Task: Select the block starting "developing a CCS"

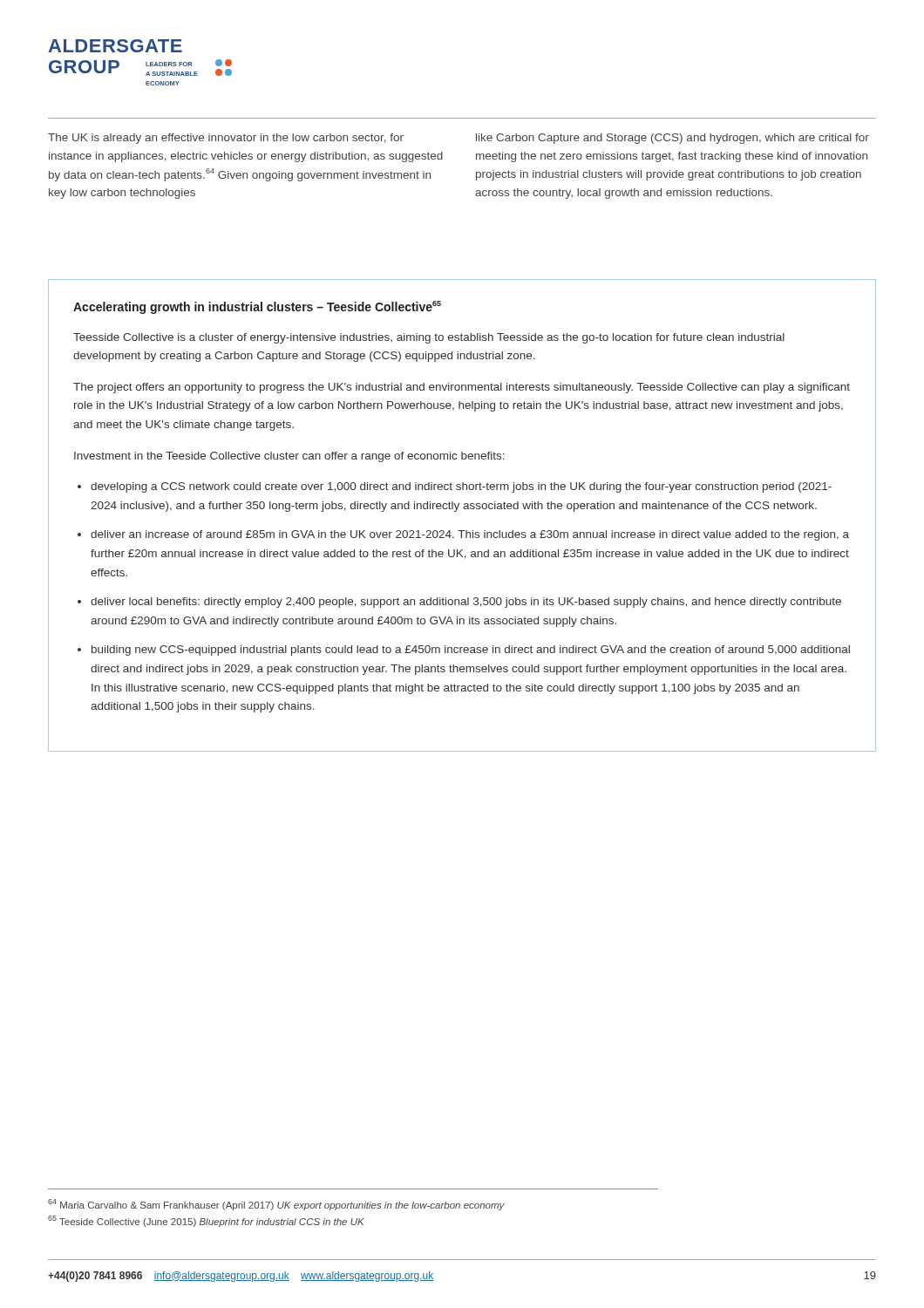Action: point(461,496)
